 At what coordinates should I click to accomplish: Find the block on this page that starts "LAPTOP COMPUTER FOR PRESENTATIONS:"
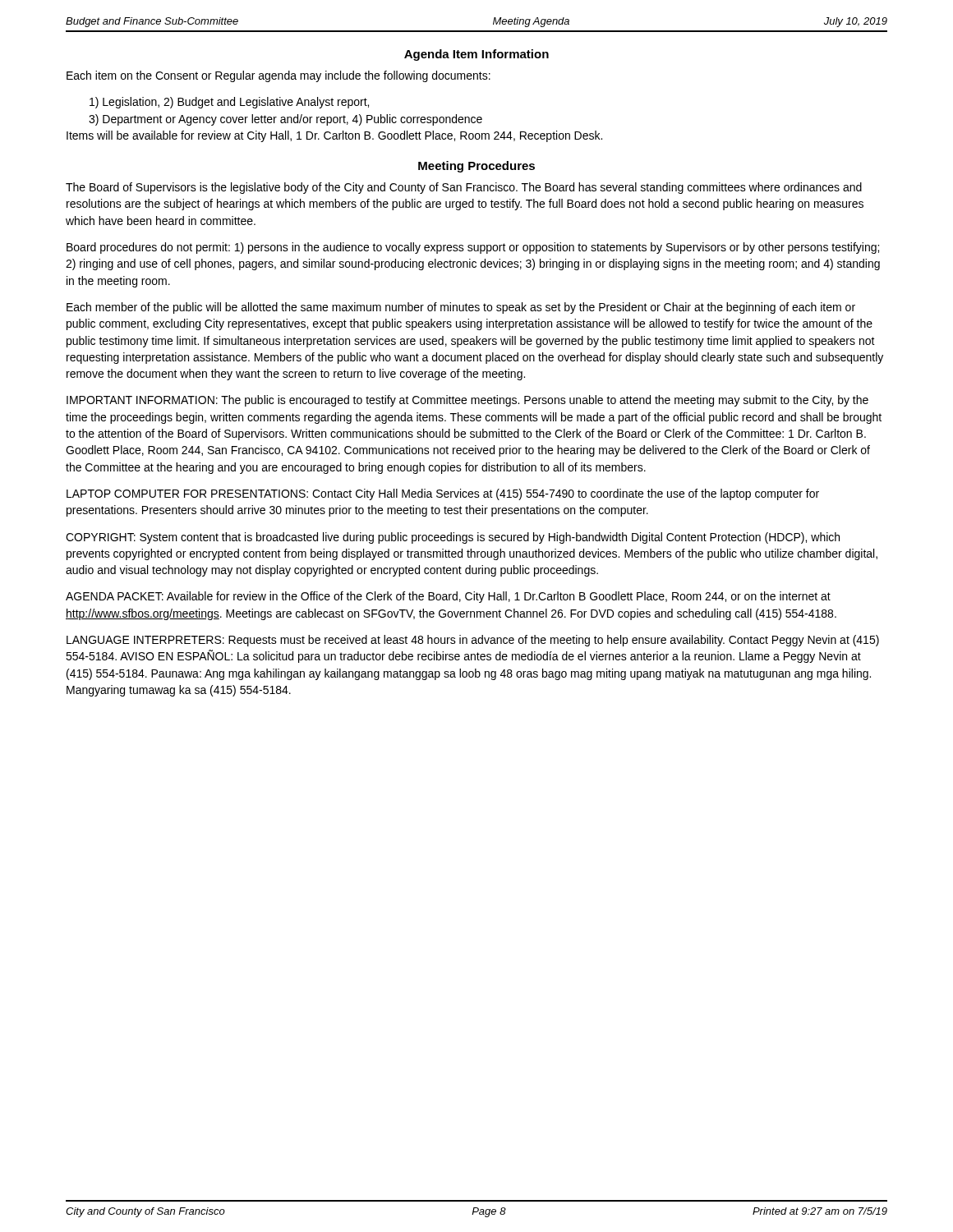click(442, 502)
